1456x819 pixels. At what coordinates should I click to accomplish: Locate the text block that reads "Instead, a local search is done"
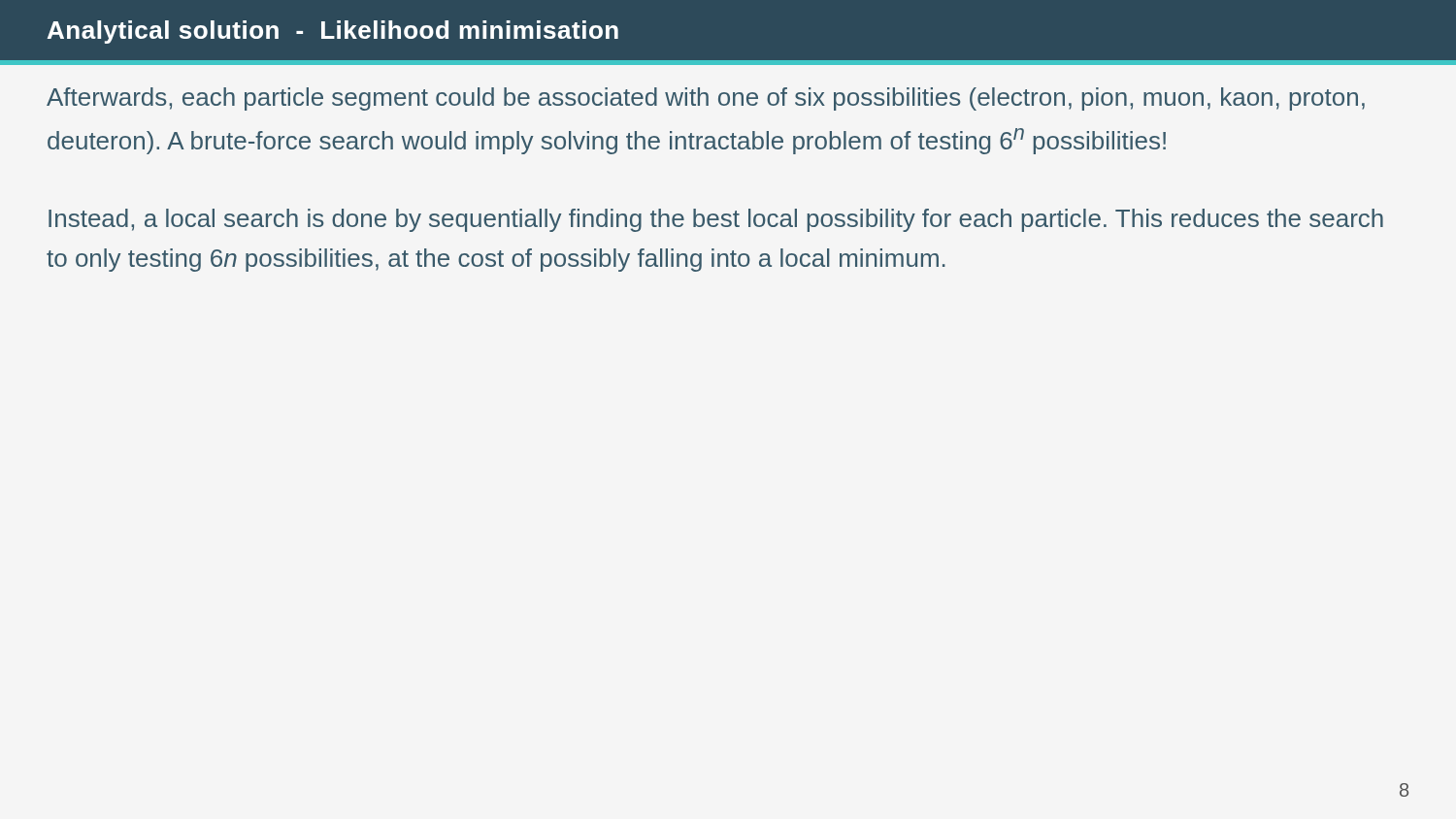[716, 238]
